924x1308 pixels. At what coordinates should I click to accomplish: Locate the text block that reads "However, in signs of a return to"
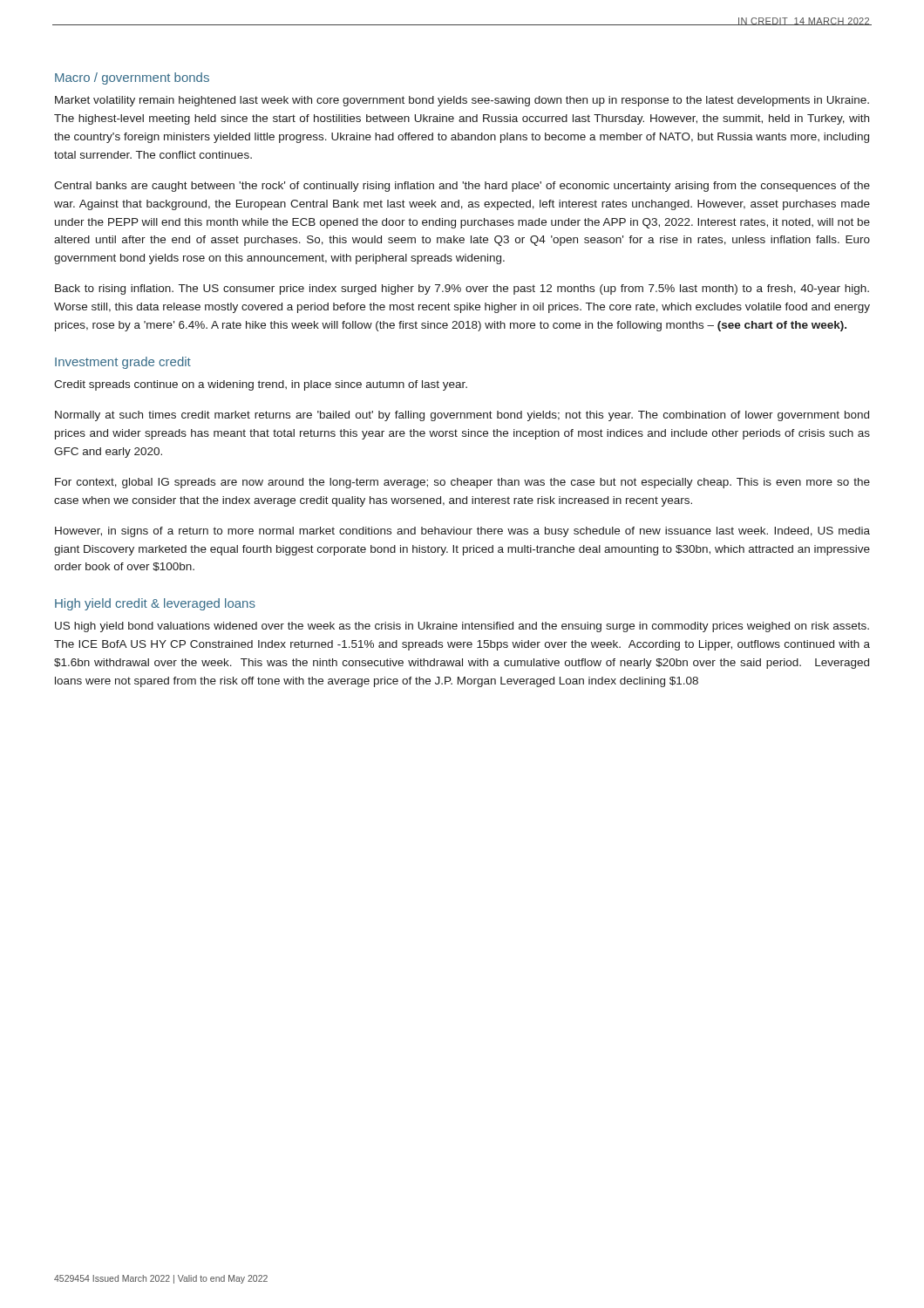(462, 549)
